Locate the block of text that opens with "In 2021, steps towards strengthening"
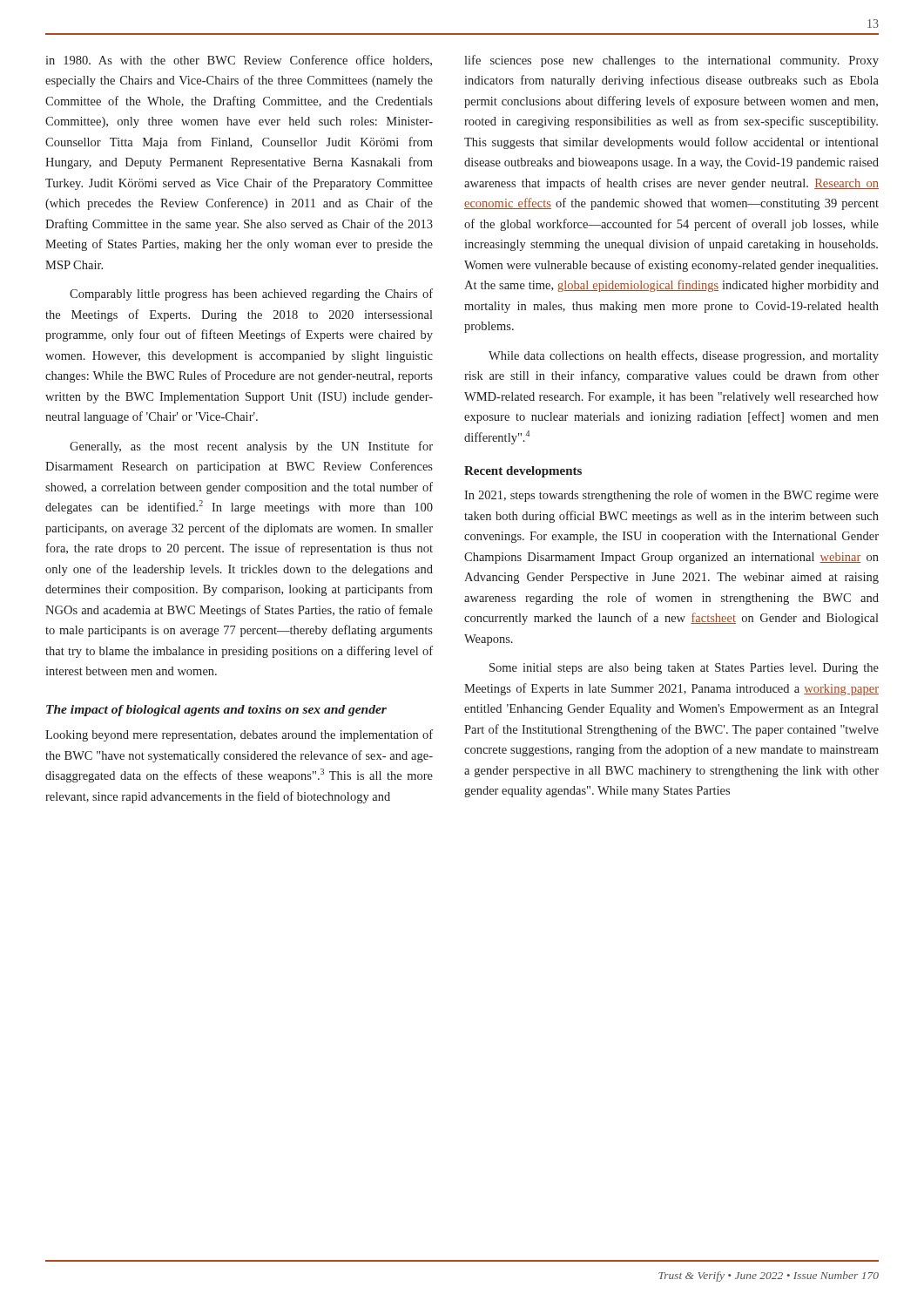 [x=671, y=567]
